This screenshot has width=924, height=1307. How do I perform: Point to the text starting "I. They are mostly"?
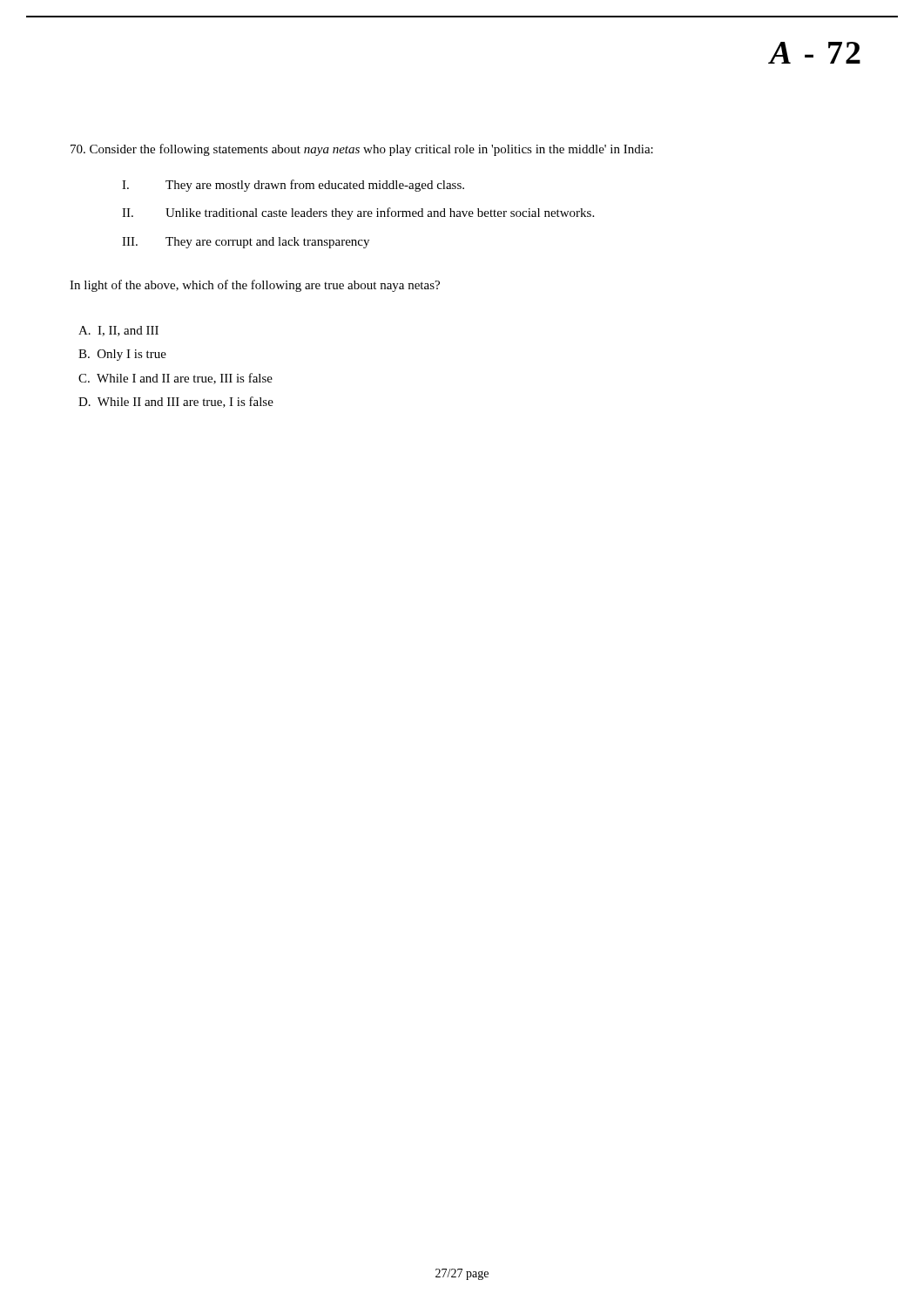tap(294, 185)
